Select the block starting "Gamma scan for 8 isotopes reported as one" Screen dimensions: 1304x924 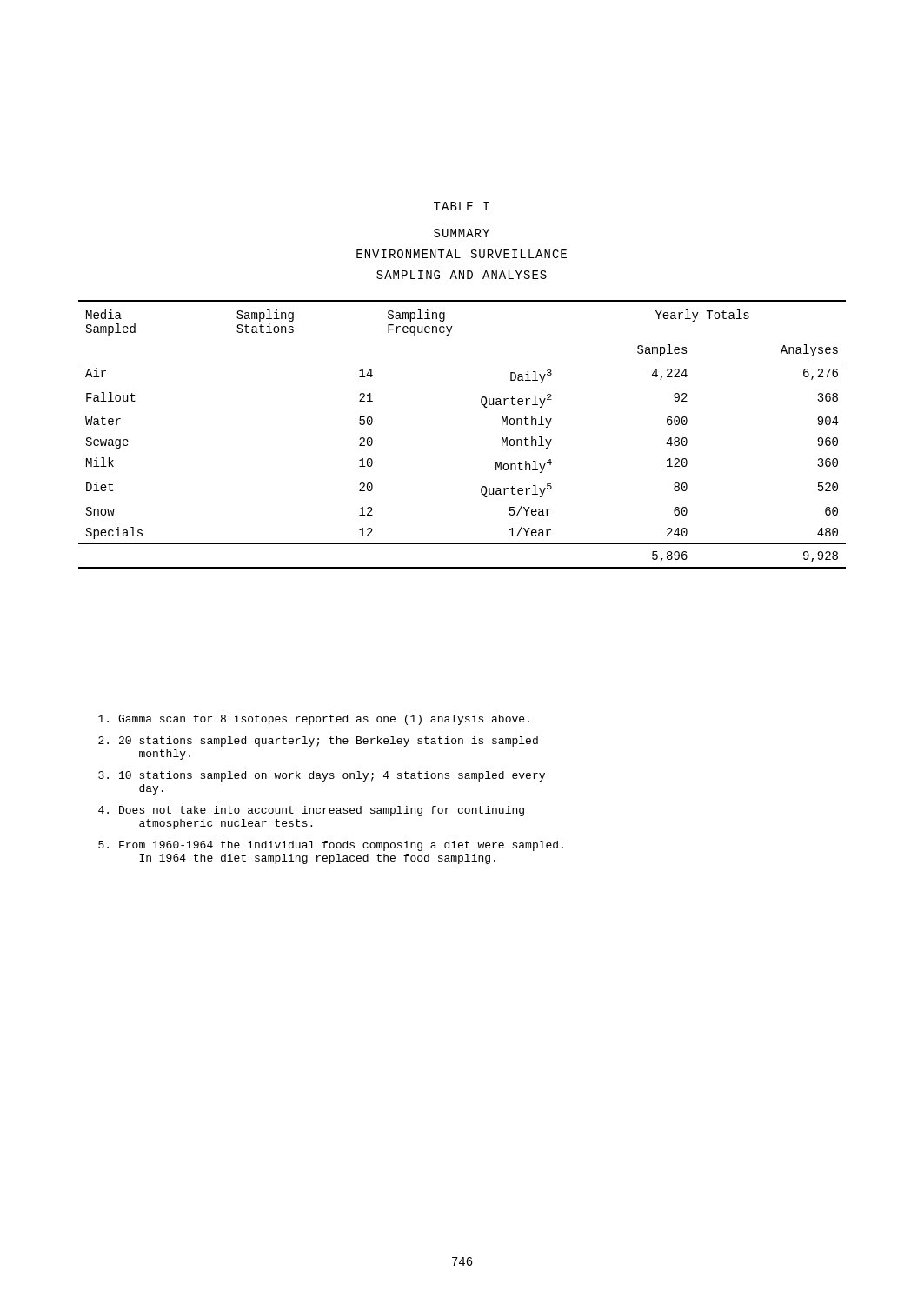click(x=462, y=719)
